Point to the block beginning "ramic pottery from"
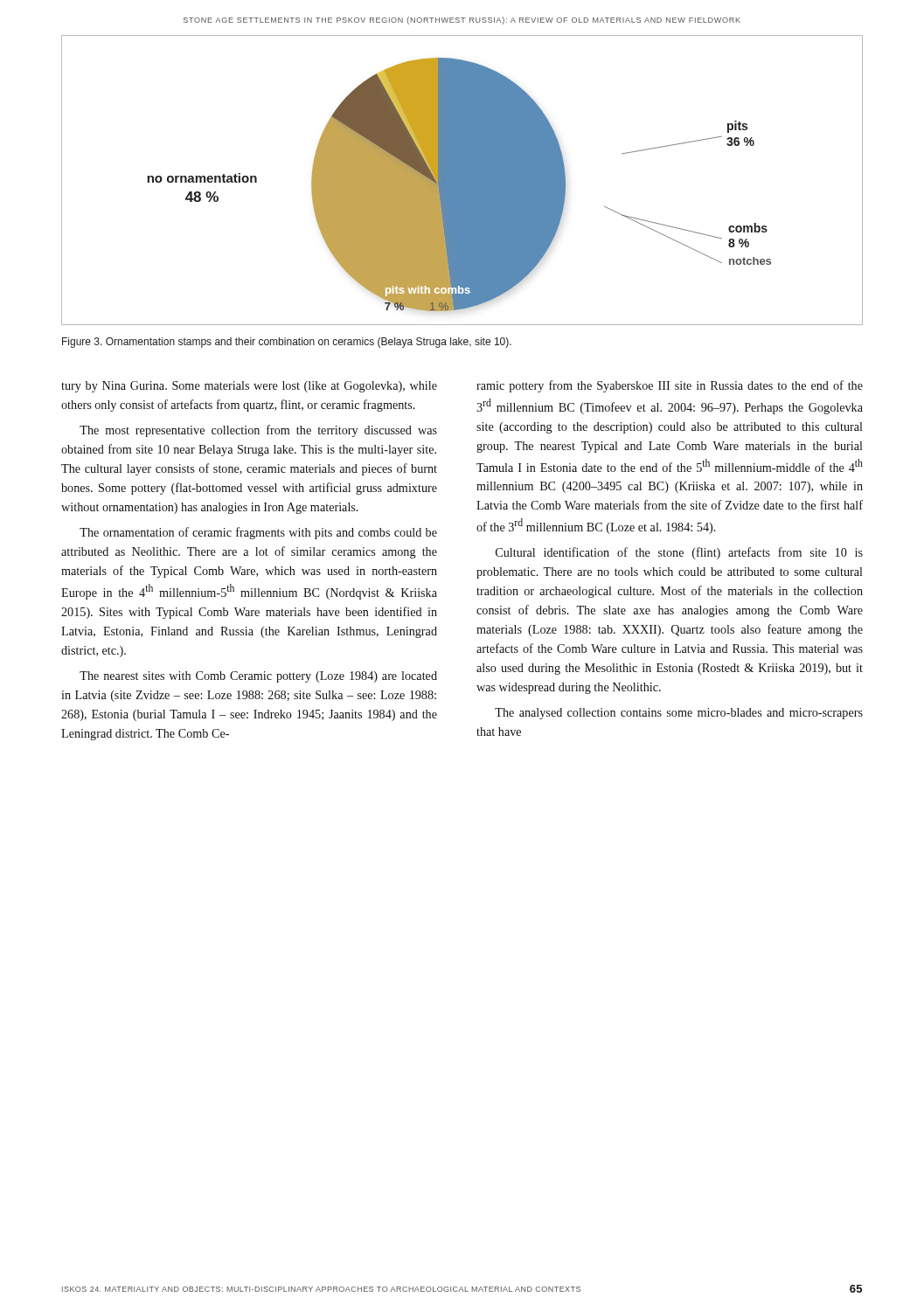 (x=670, y=456)
